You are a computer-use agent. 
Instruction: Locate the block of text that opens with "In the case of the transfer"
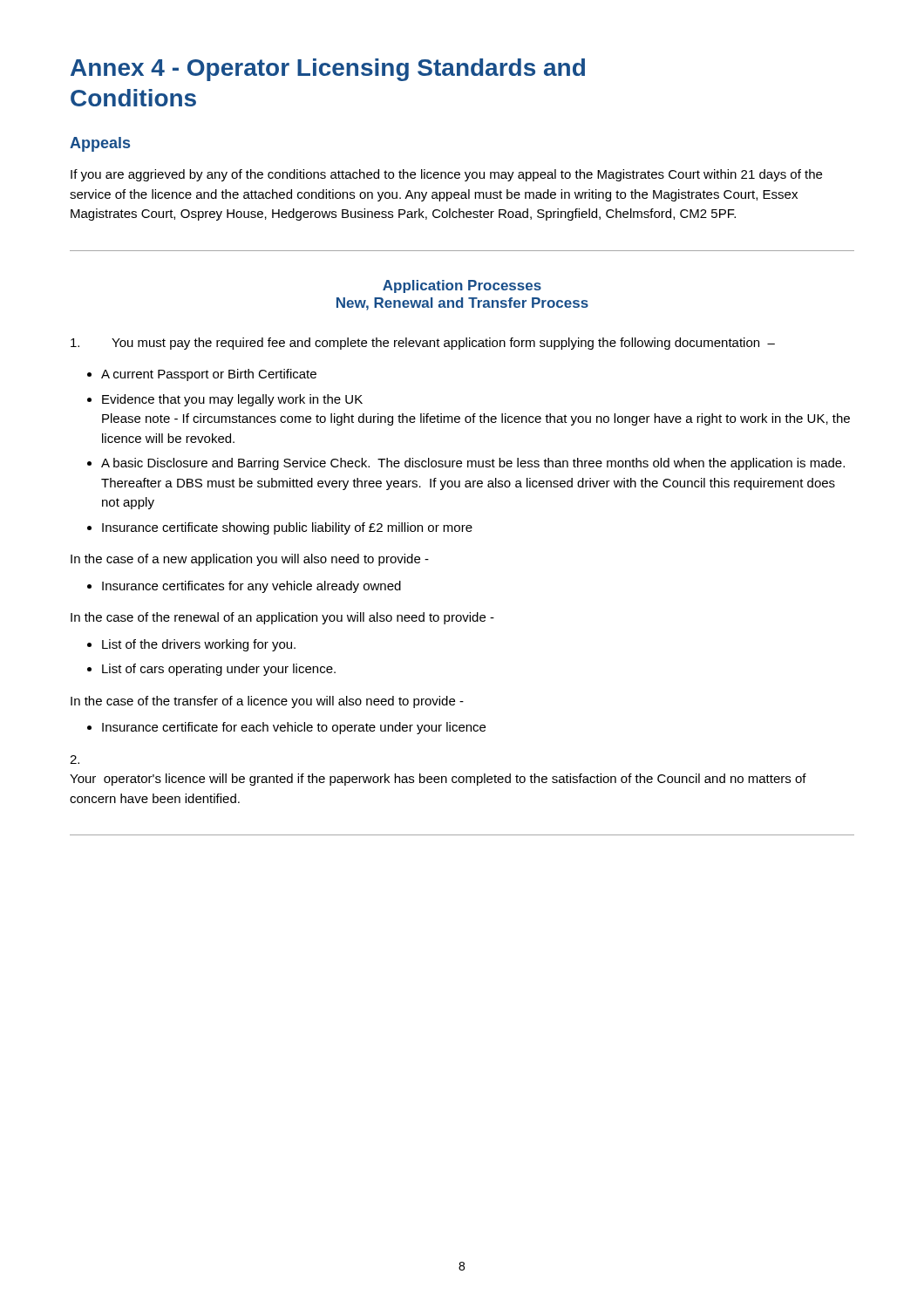(267, 700)
